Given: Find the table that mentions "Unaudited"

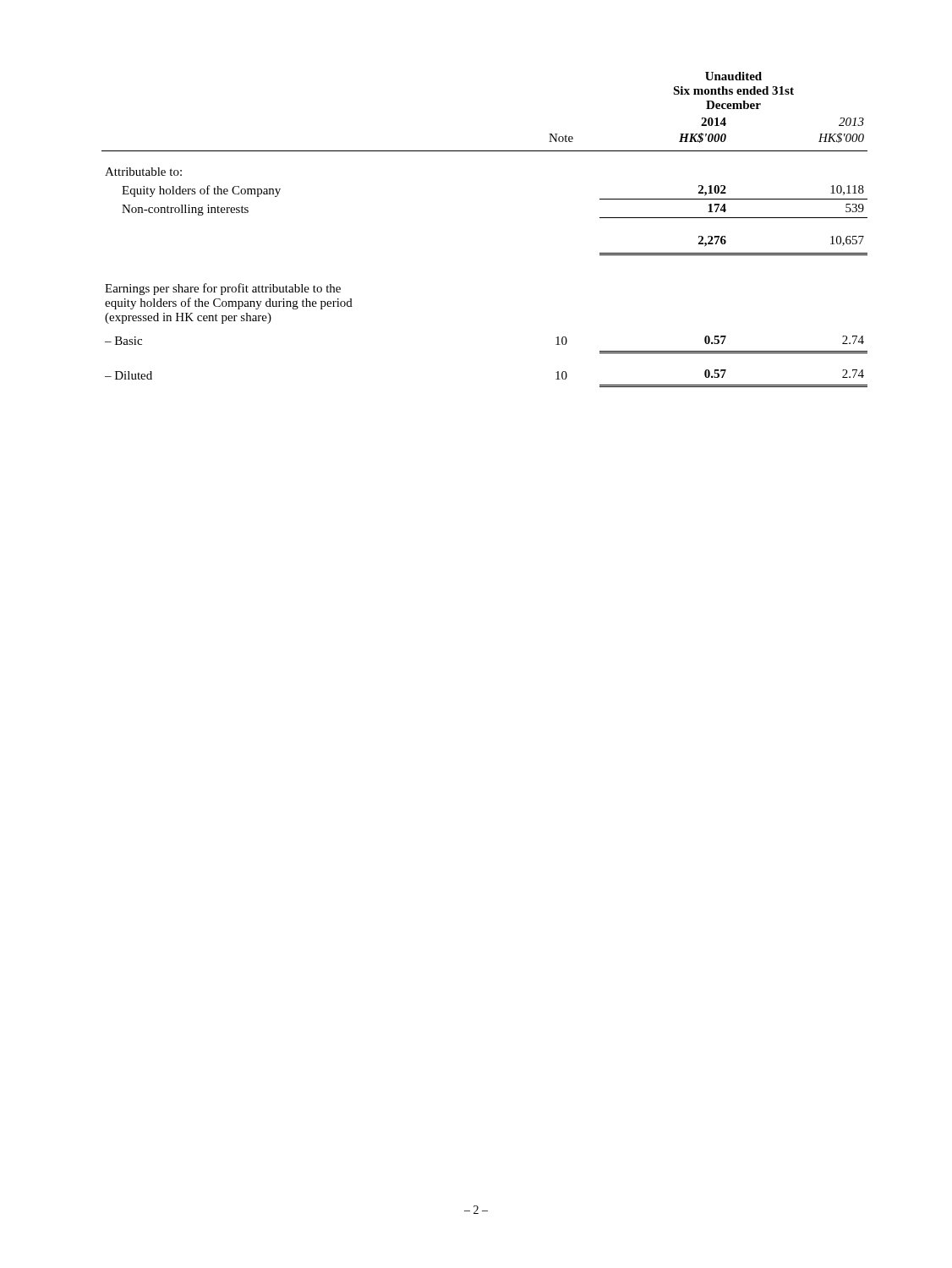Looking at the screenshot, I should 484,227.
